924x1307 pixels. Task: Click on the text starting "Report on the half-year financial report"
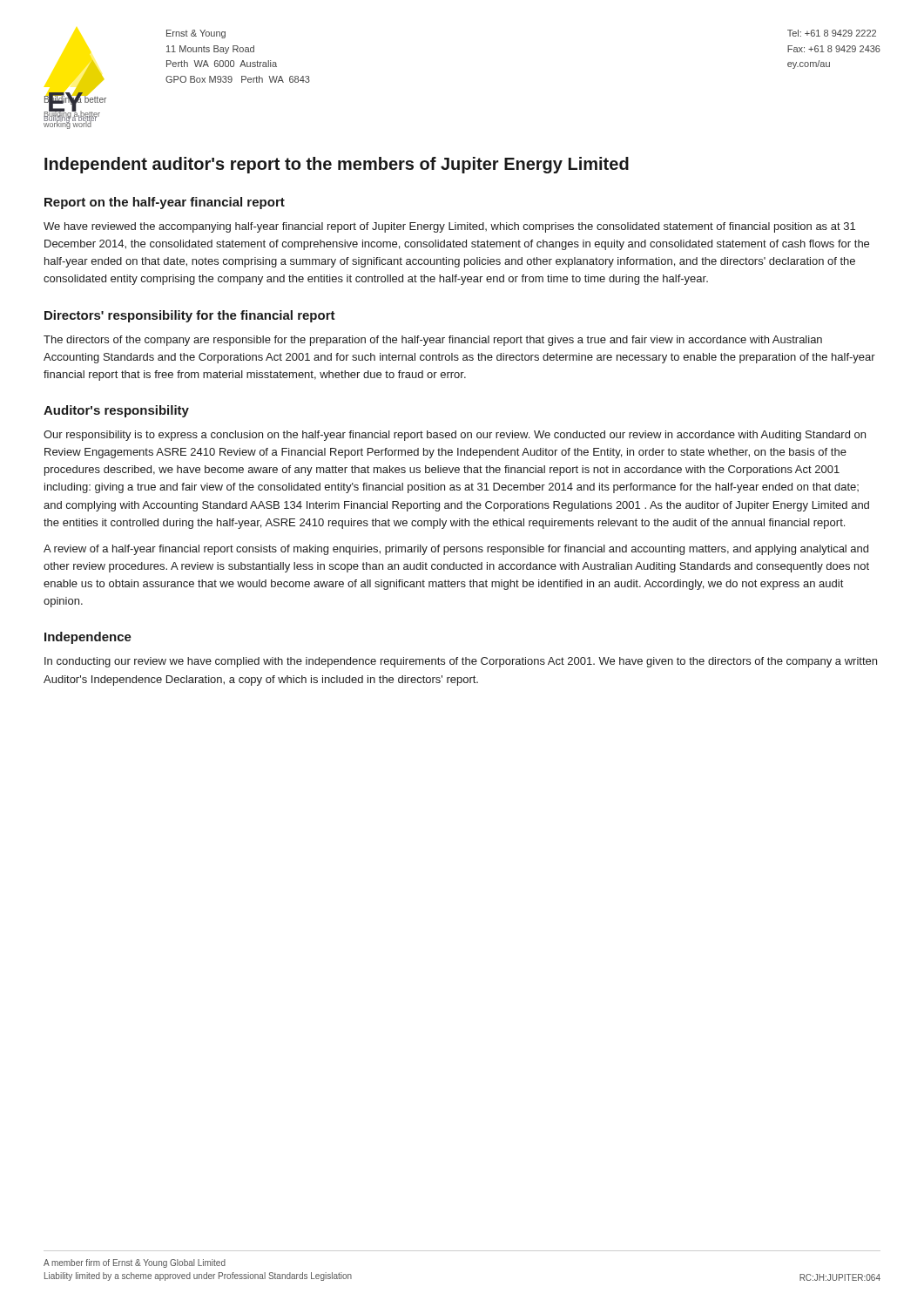coord(164,202)
